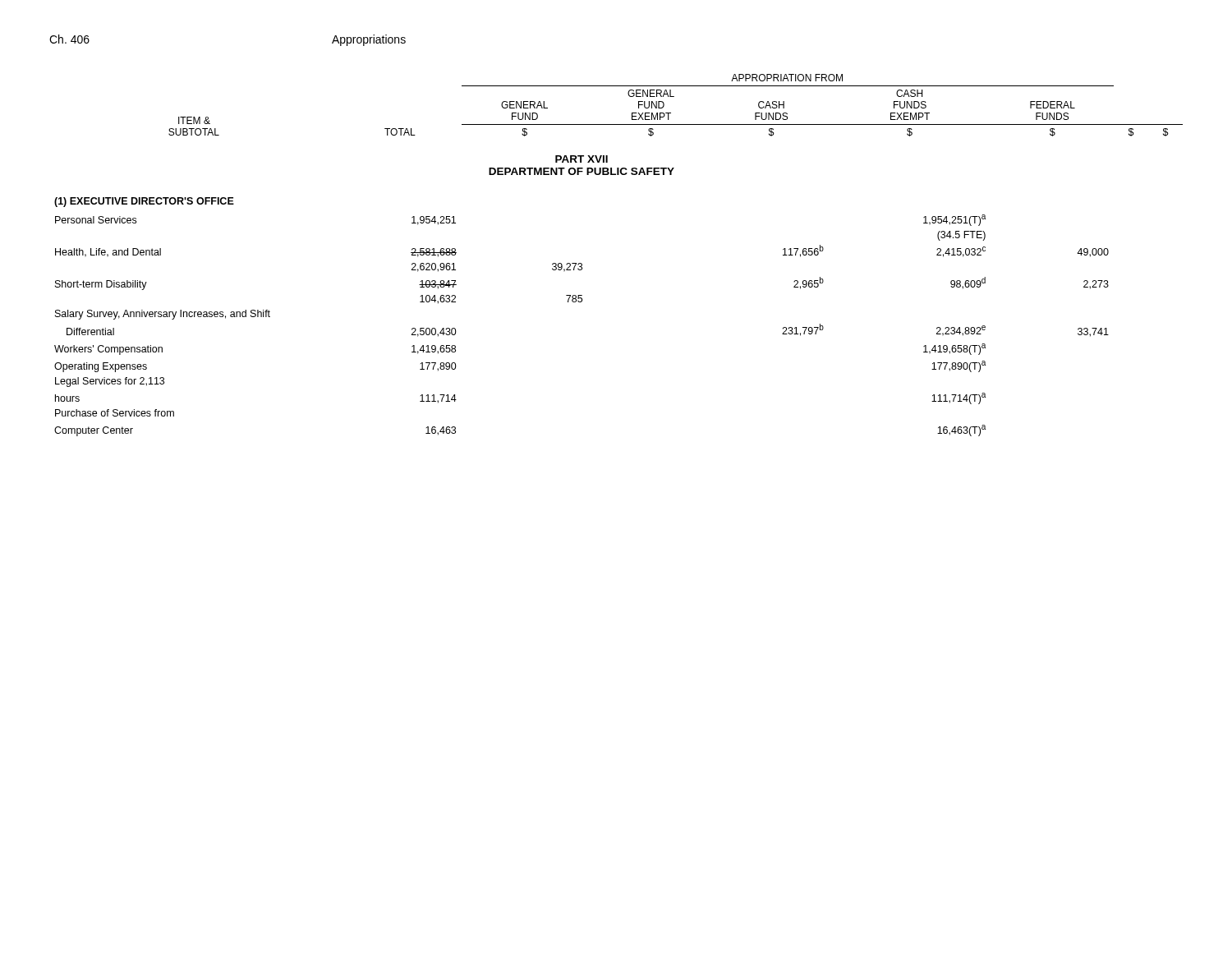Where is the passage that starts "Salary Survey, Anniversary Increases,"?
Screen dimensions: 953x1232
pyautogui.click(x=162, y=314)
